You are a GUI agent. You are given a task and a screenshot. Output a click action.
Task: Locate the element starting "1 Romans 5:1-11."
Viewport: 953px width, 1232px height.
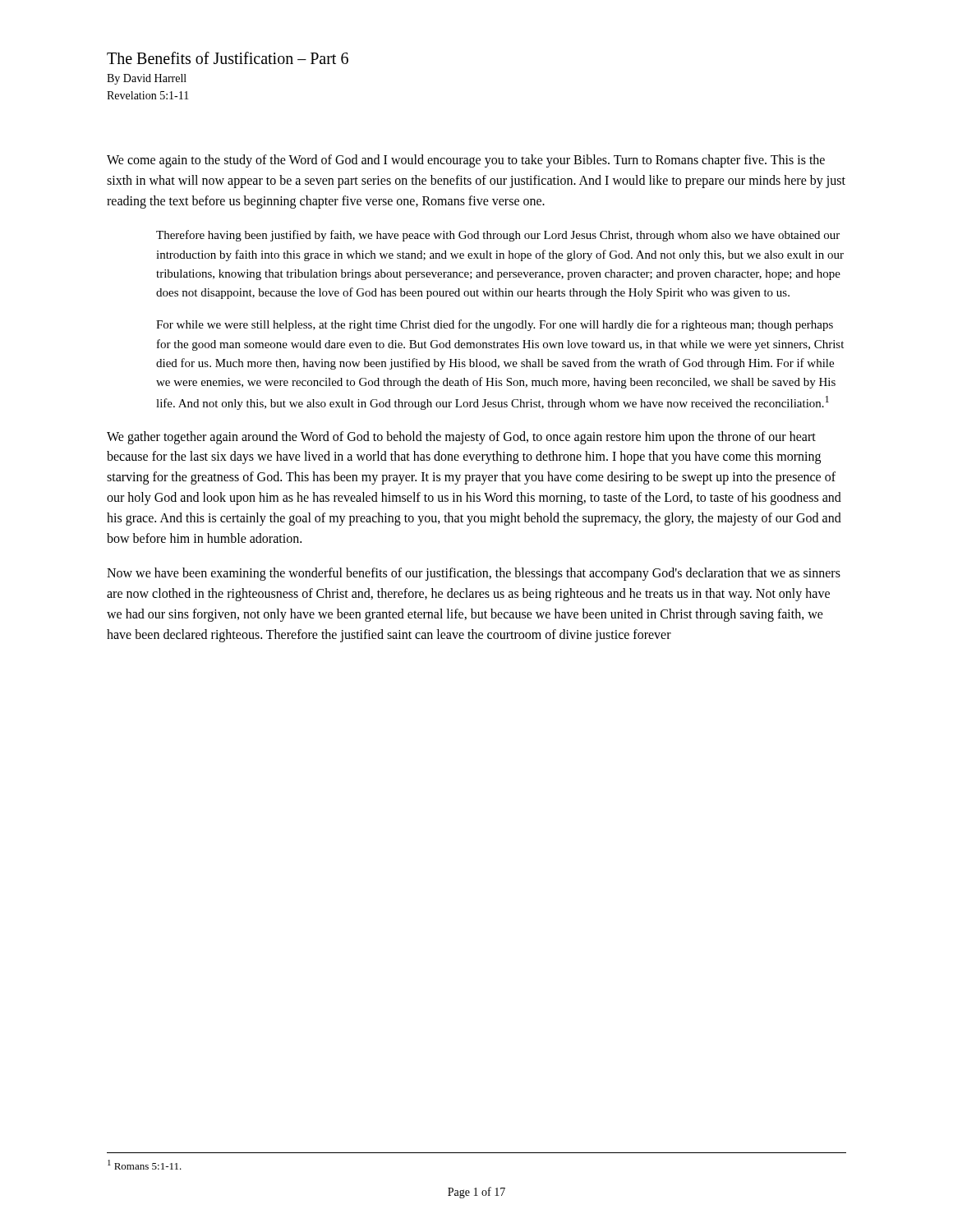click(144, 1165)
